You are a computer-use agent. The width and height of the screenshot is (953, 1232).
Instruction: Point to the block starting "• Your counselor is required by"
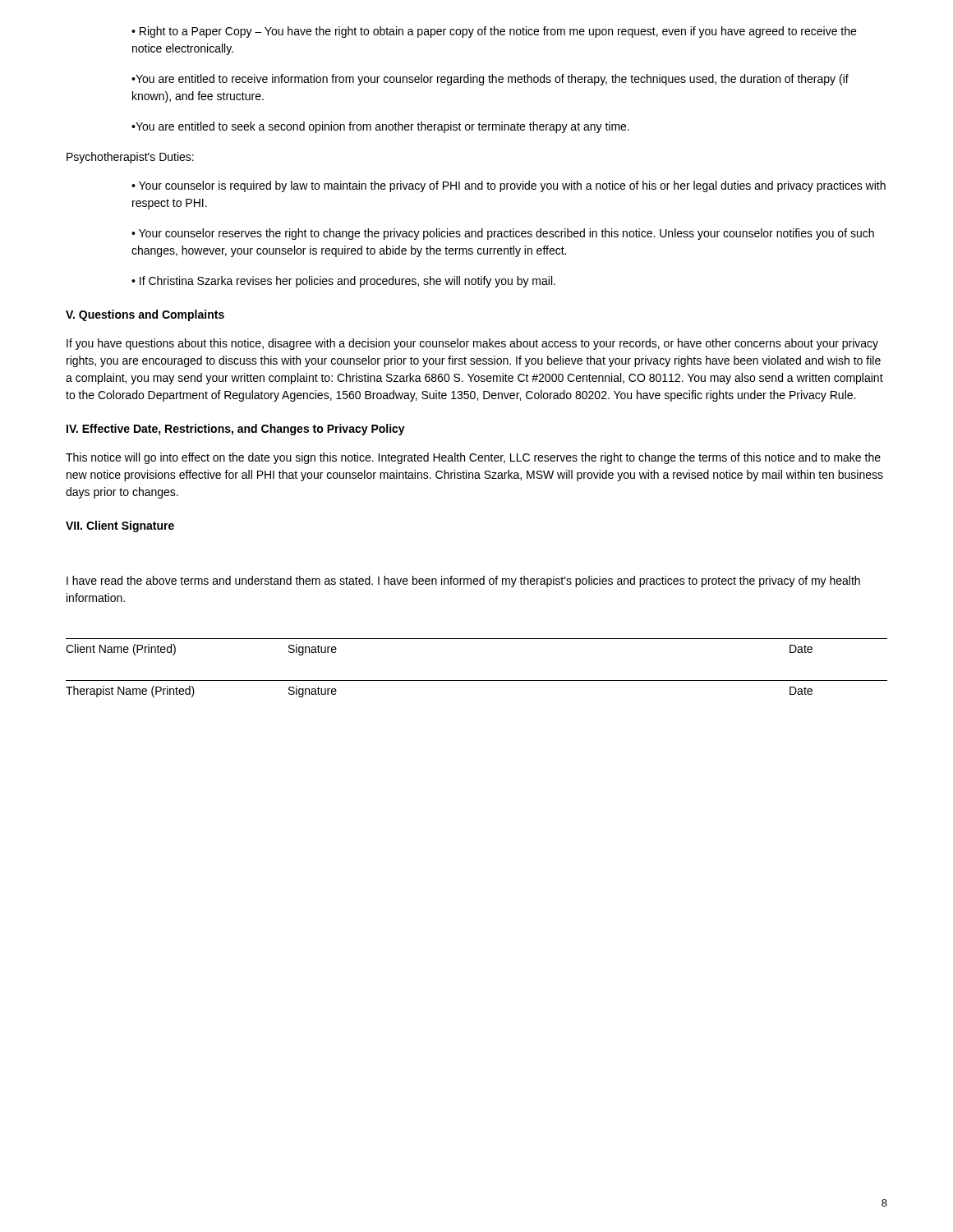point(509,194)
